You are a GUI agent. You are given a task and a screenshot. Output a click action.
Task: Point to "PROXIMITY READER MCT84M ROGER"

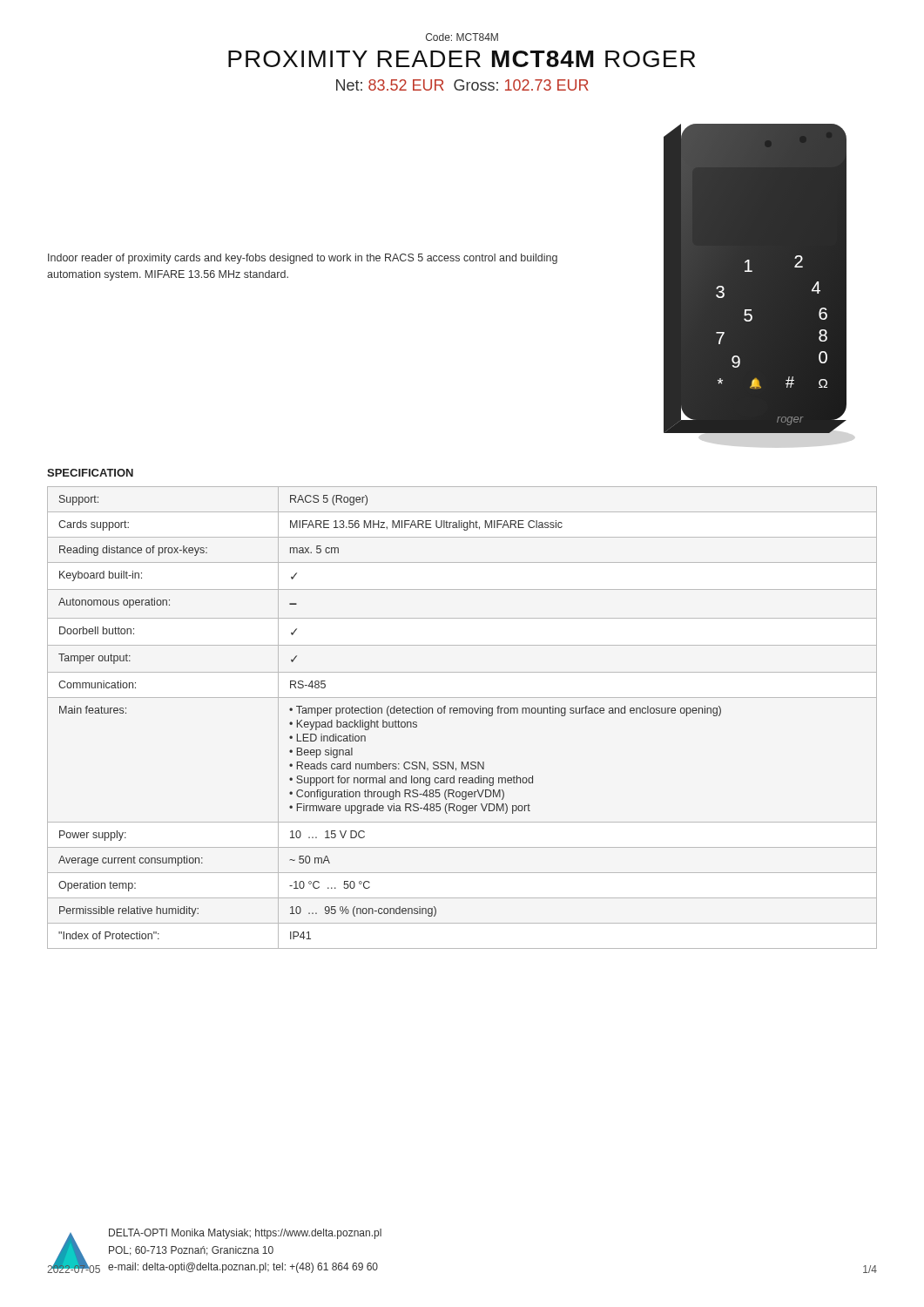point(462,59)
